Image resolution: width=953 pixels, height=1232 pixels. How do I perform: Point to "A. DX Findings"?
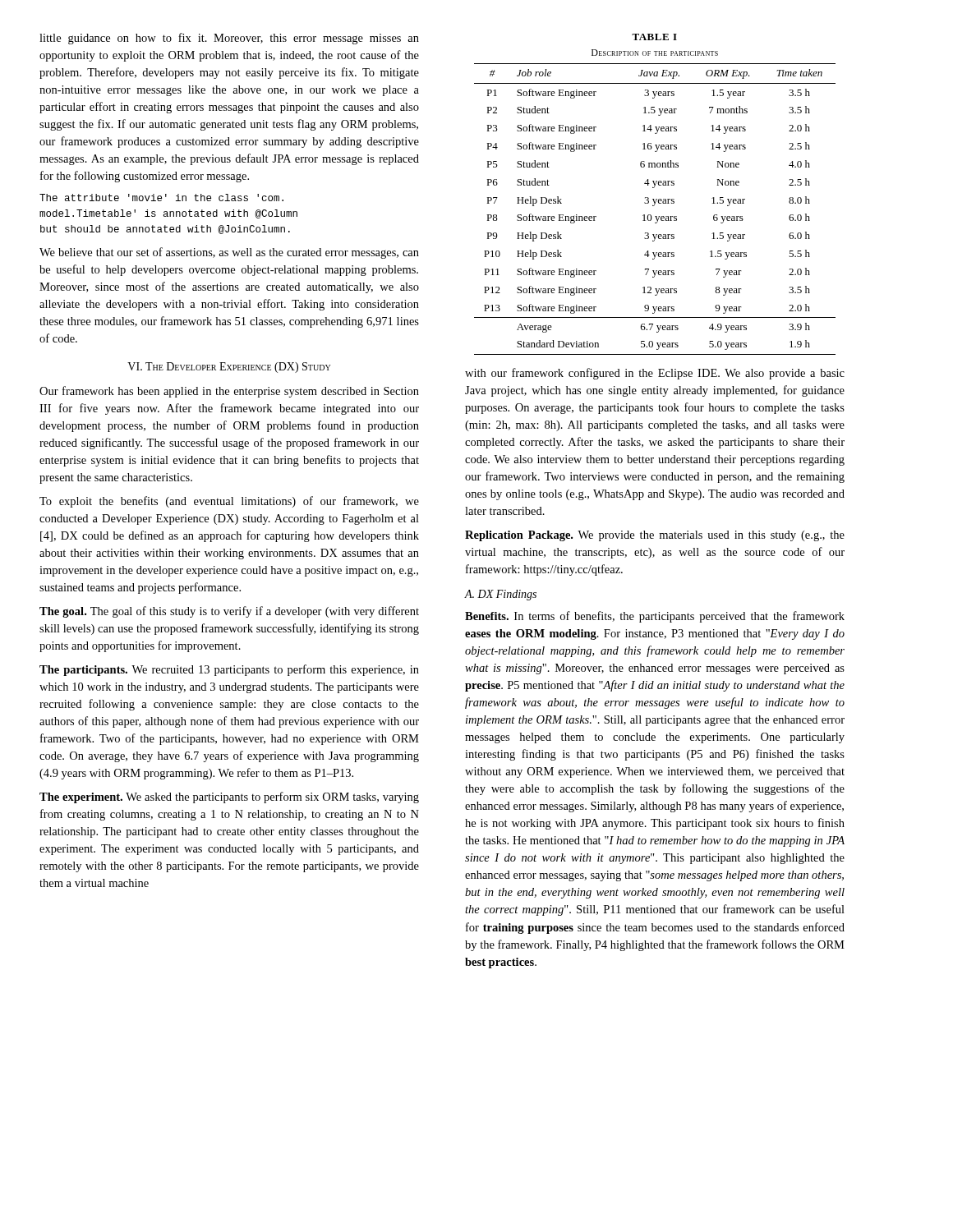point(500,595)
